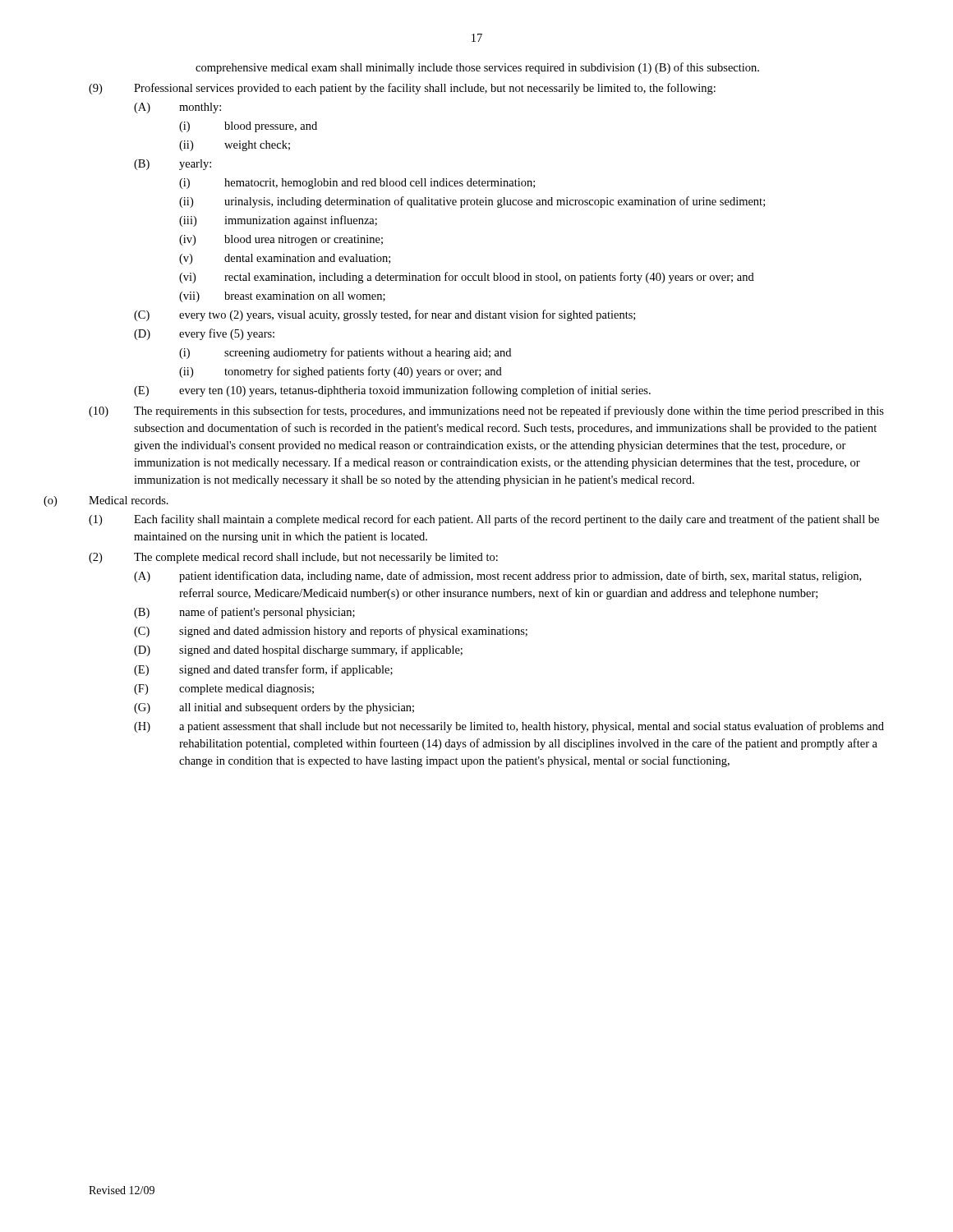Find the list item with the text "(iv) blood urea nitrogen or"
Screen dimensions: 1232x953
(281, 240)
